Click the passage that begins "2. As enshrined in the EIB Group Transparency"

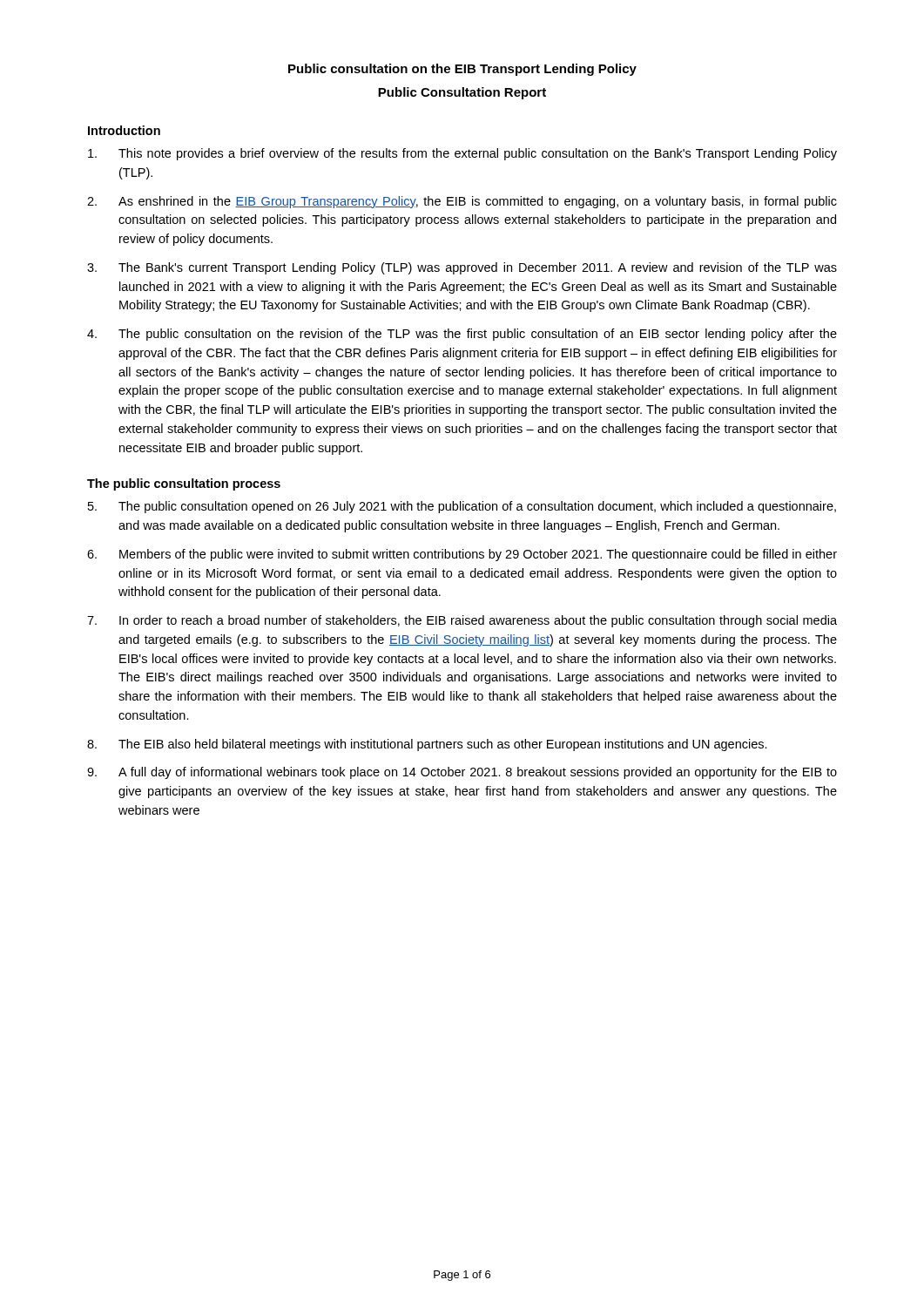(462, 221)
